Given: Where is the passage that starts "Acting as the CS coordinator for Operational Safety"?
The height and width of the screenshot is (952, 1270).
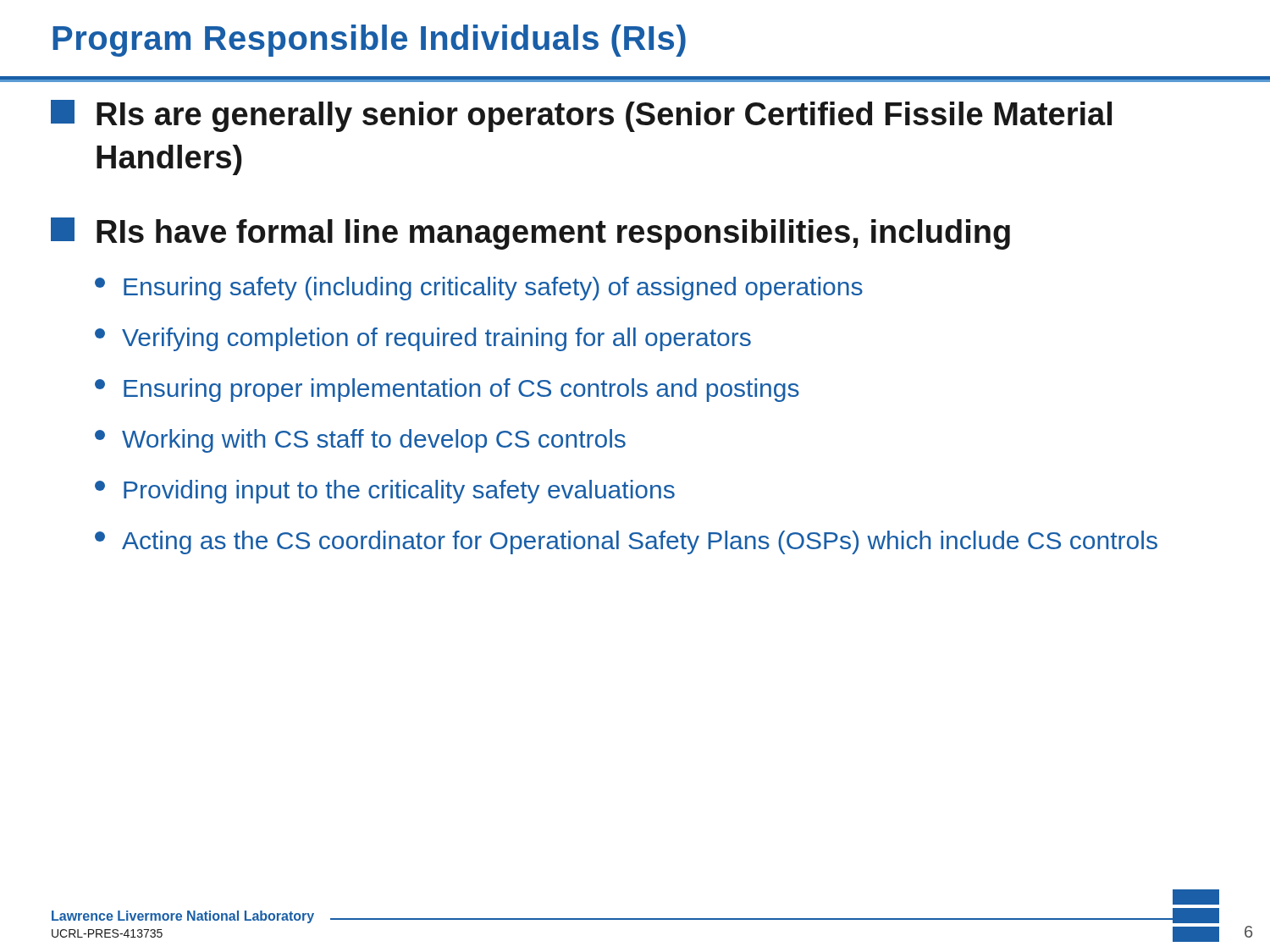Looking at the screenshot, I should click(x=626, y=541).
